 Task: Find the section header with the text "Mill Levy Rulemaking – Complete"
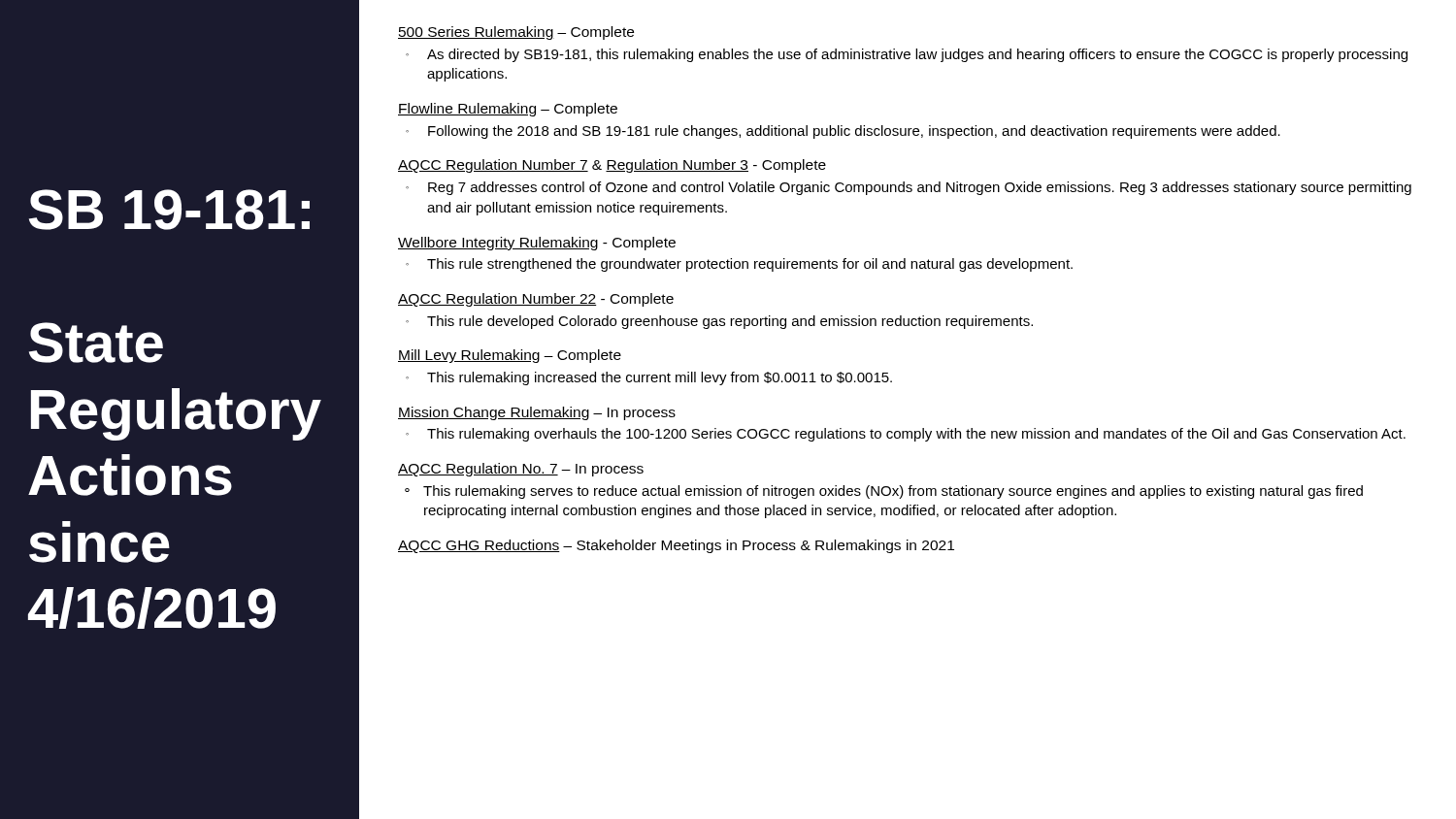(510, 355)
